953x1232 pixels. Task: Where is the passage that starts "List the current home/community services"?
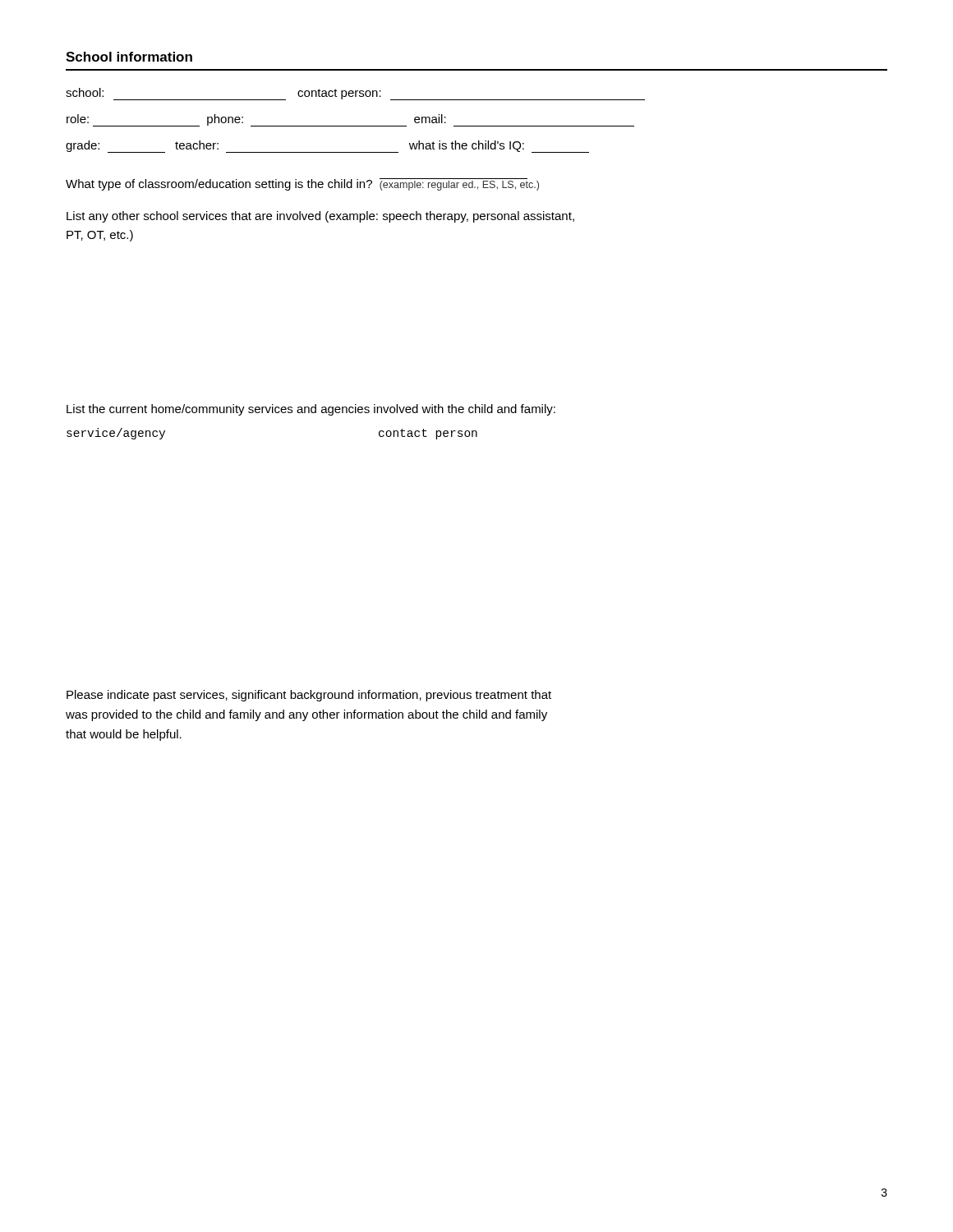(x=311, y=409)
